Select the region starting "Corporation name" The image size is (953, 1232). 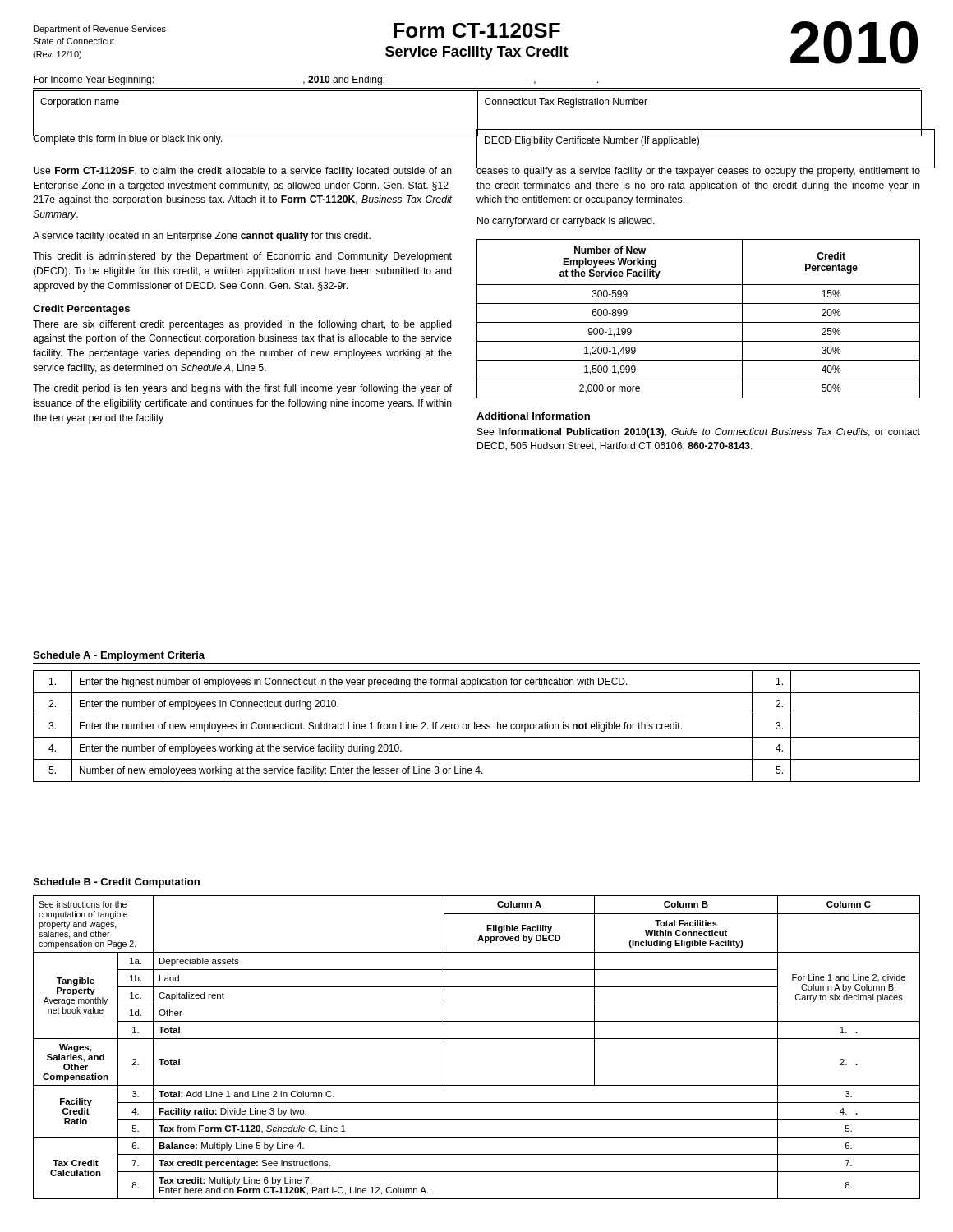(80, 102)
